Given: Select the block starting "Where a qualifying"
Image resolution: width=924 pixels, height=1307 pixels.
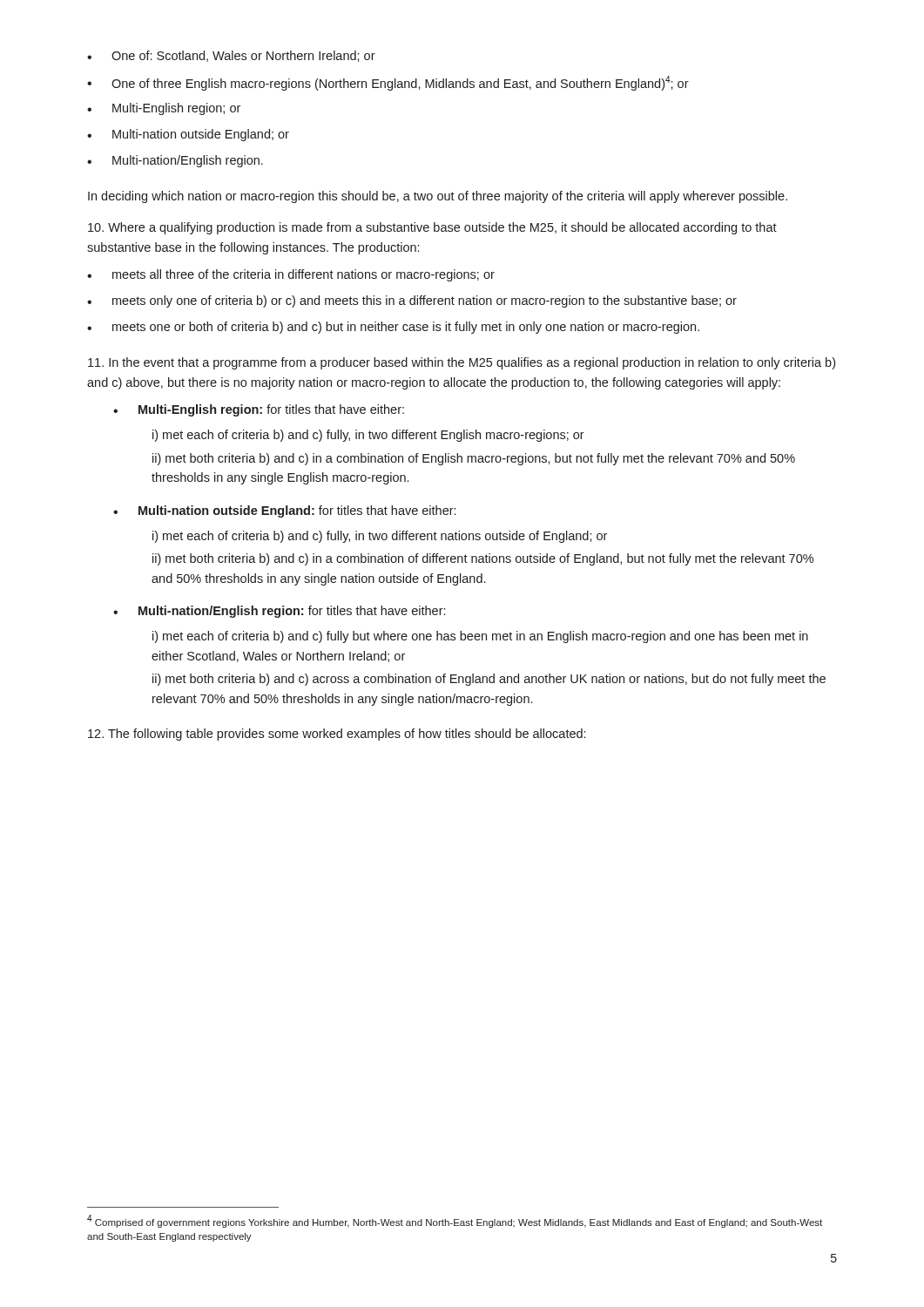Looking at the screenshot, I should [x=432, y=238].
